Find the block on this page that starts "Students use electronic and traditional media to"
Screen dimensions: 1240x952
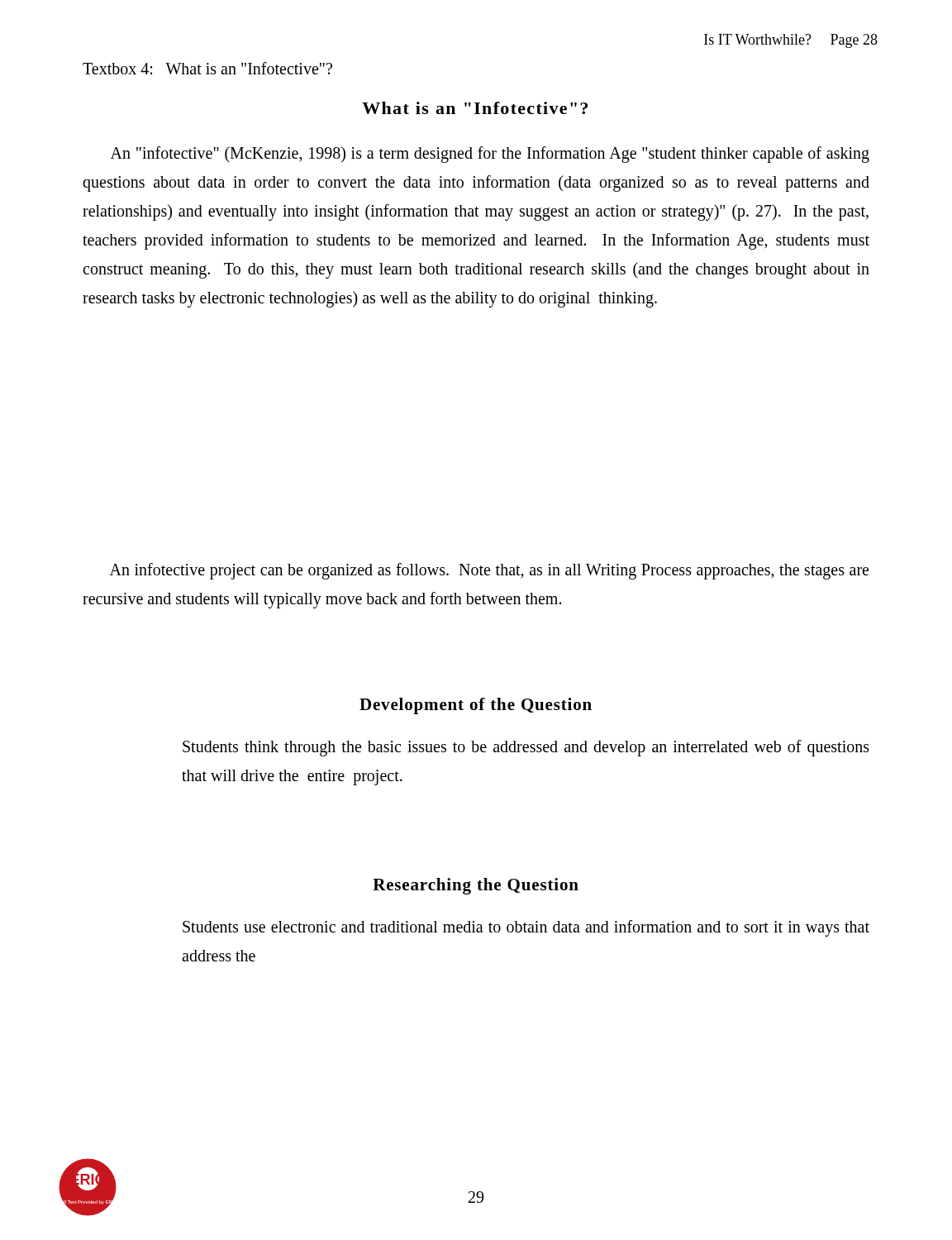click(x=526, y=941)
